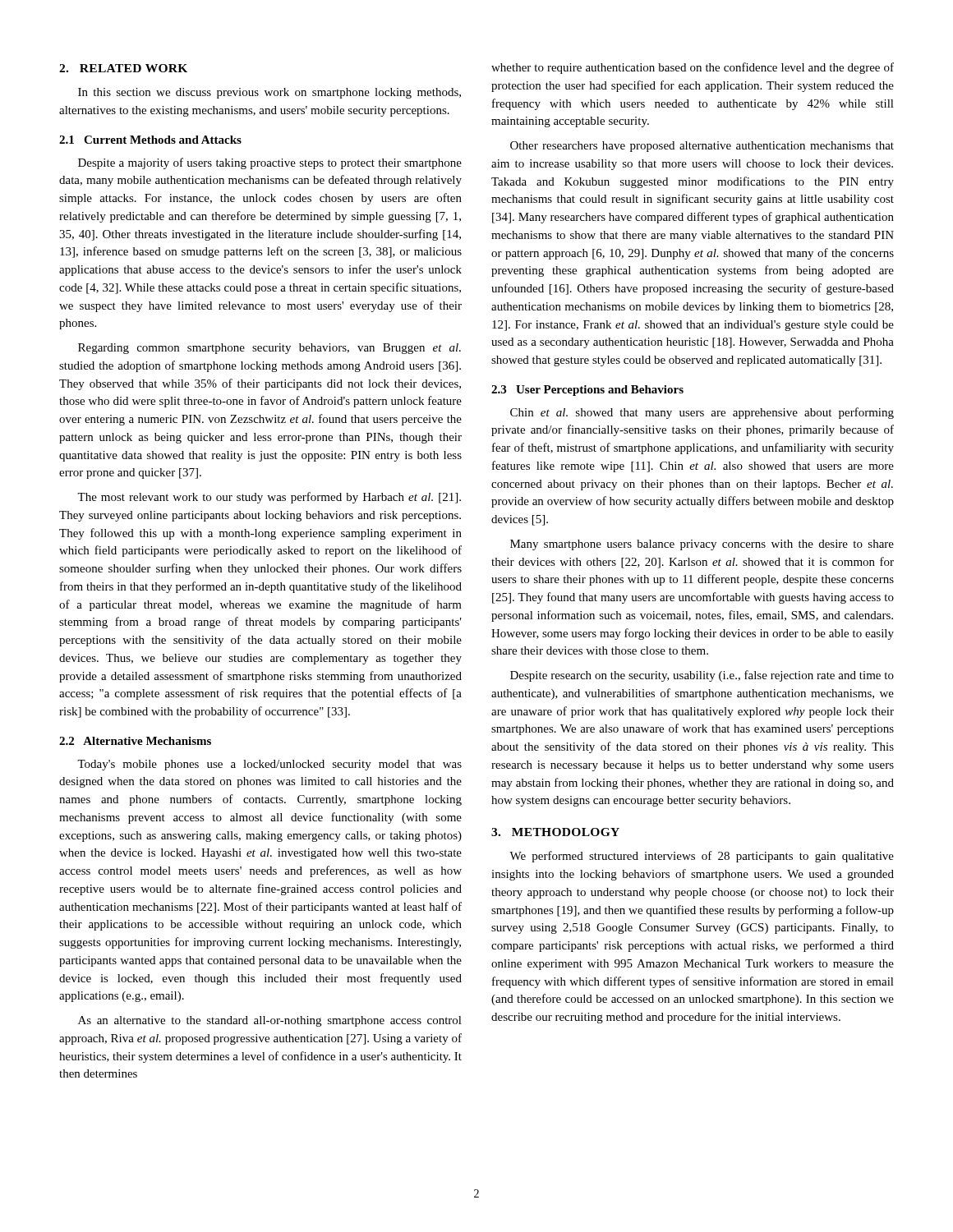This screenshot has width=953, height=1232.
Task: Click on the passage starting "2.3 User Perceptions and Behaviors"
Action: tap(693, 390)
